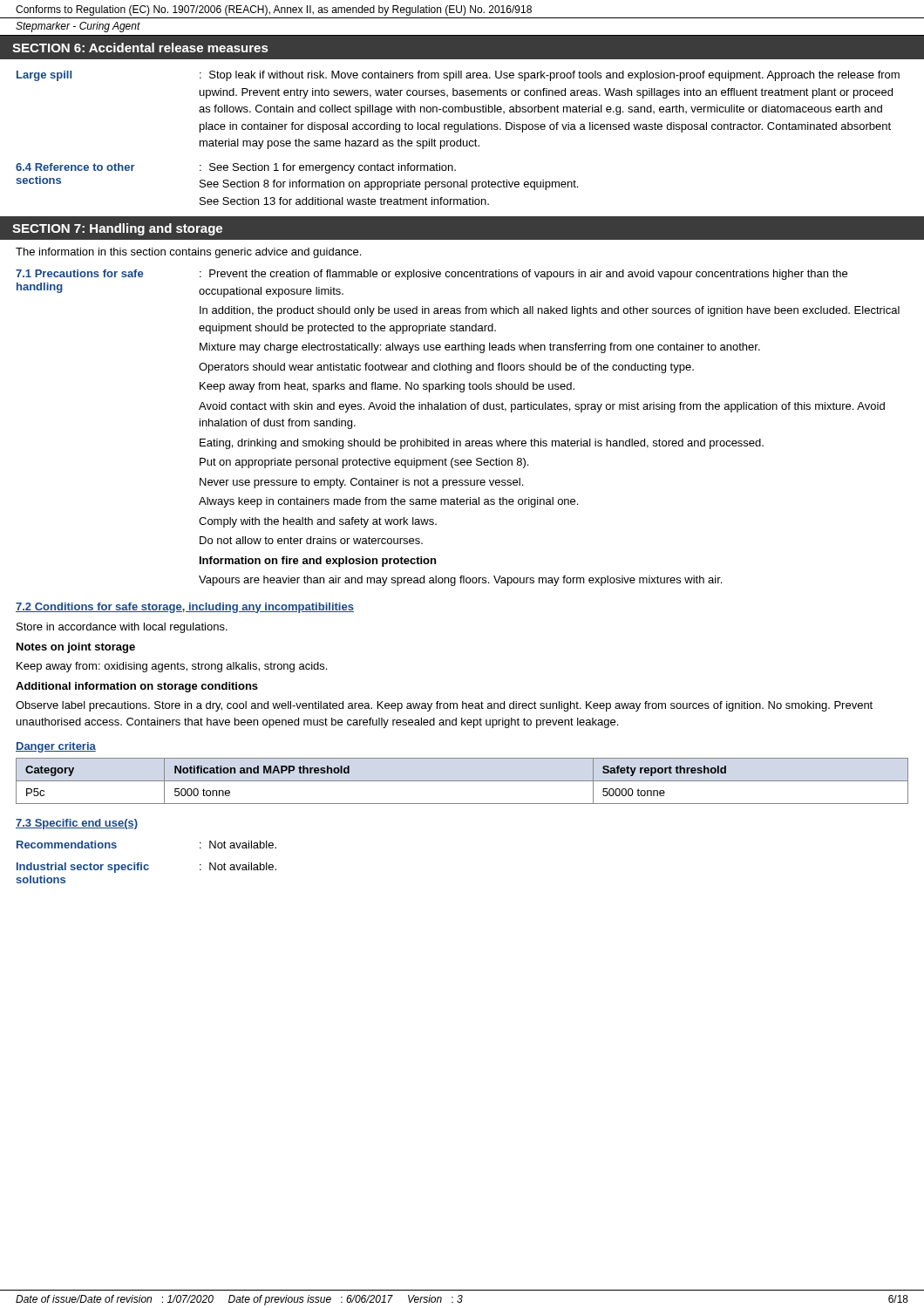This screenshot has height=1308, width=924.
Task: Locate the block starting "Store in accordance with local regulations."
Action: (122, 626)
